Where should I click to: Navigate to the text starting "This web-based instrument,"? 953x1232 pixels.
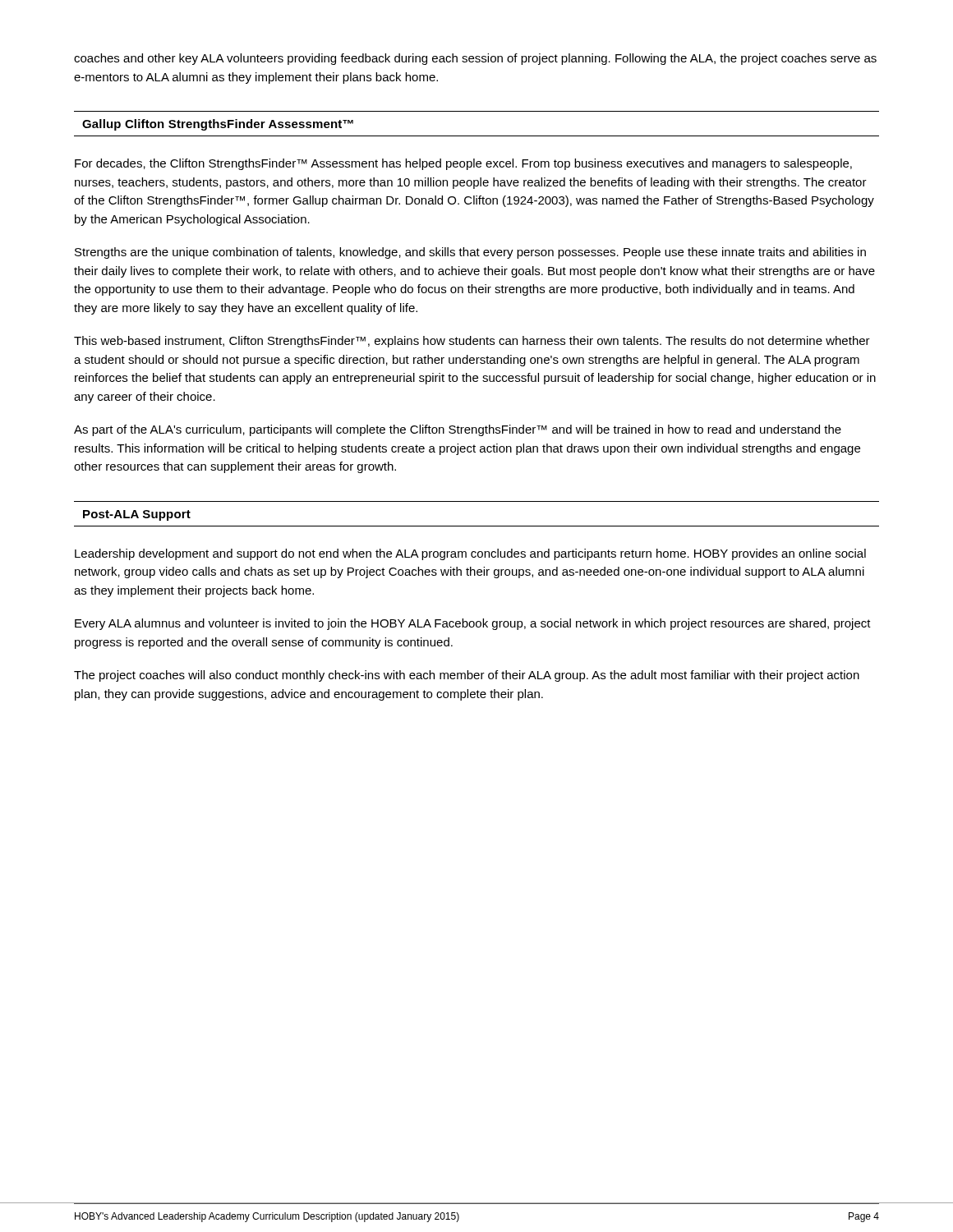pyautogui.click(x=475, y=368)
